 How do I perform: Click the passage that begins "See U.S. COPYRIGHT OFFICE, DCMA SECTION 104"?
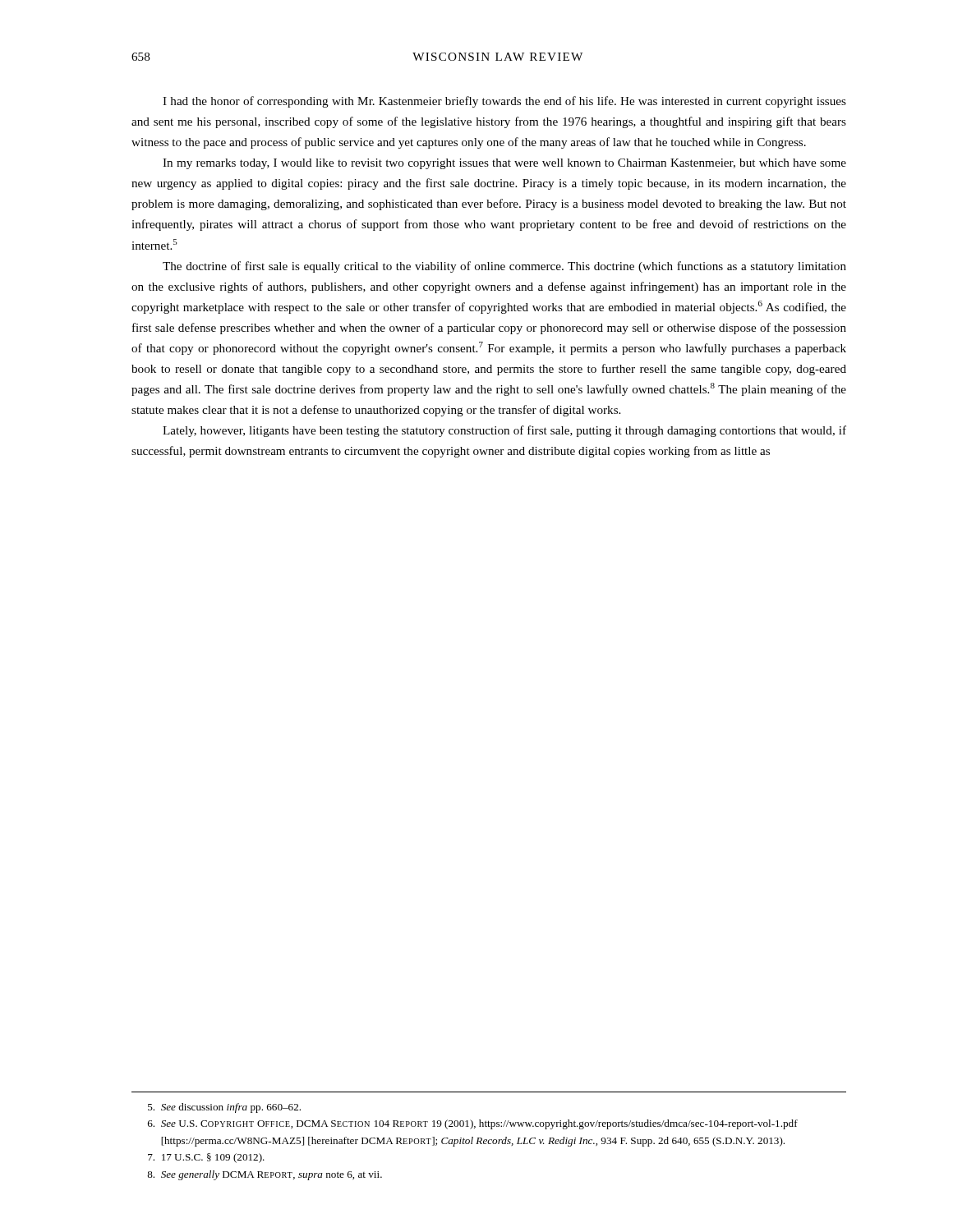pyautogui.click(x=489, y=1132)
